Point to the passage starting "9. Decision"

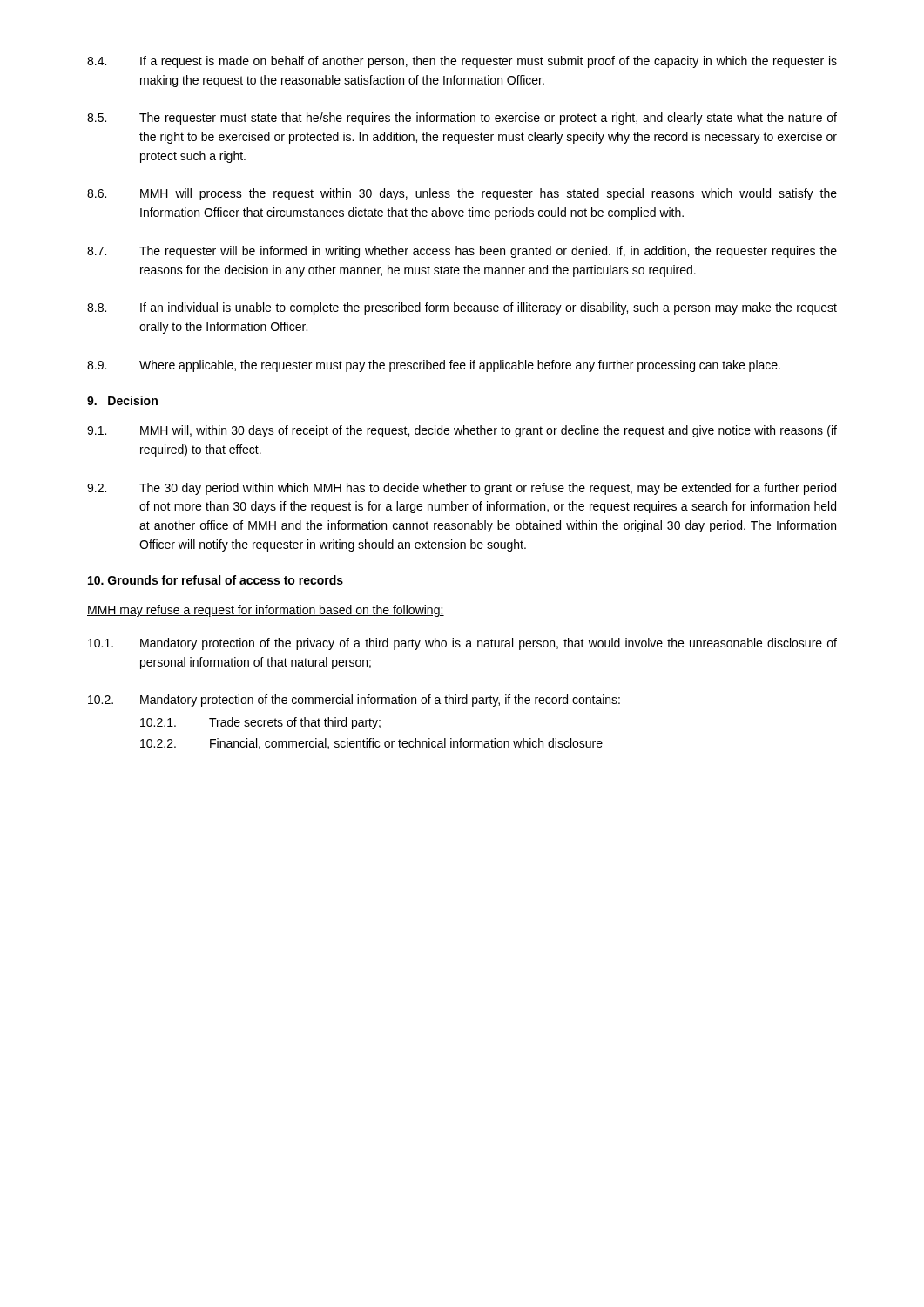pyautogui.click(x=123, y=401)
